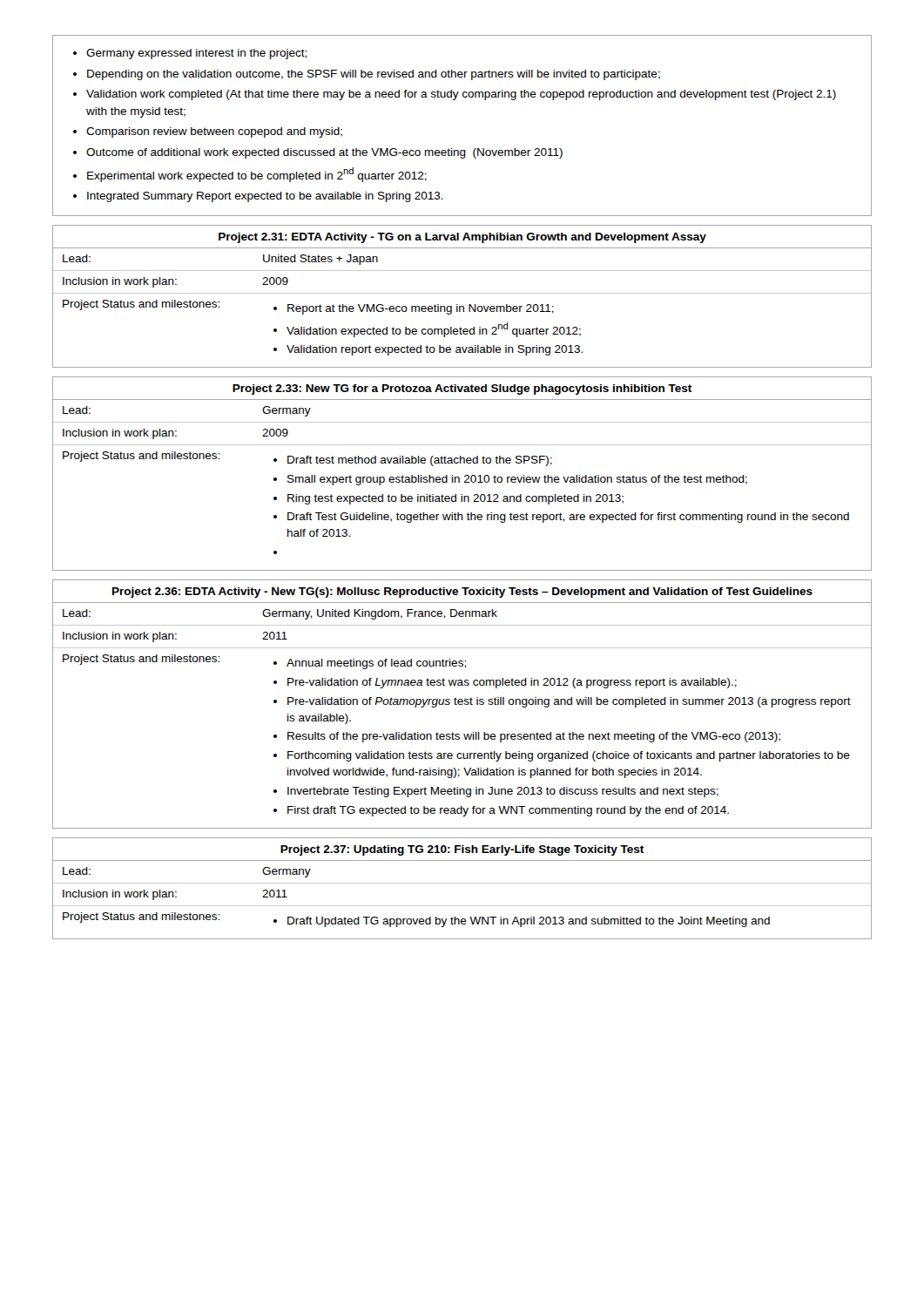Find the block on this page that starts "Validation report expected"
Viewport: 924px width, 1307px height.
pos(435,349)
